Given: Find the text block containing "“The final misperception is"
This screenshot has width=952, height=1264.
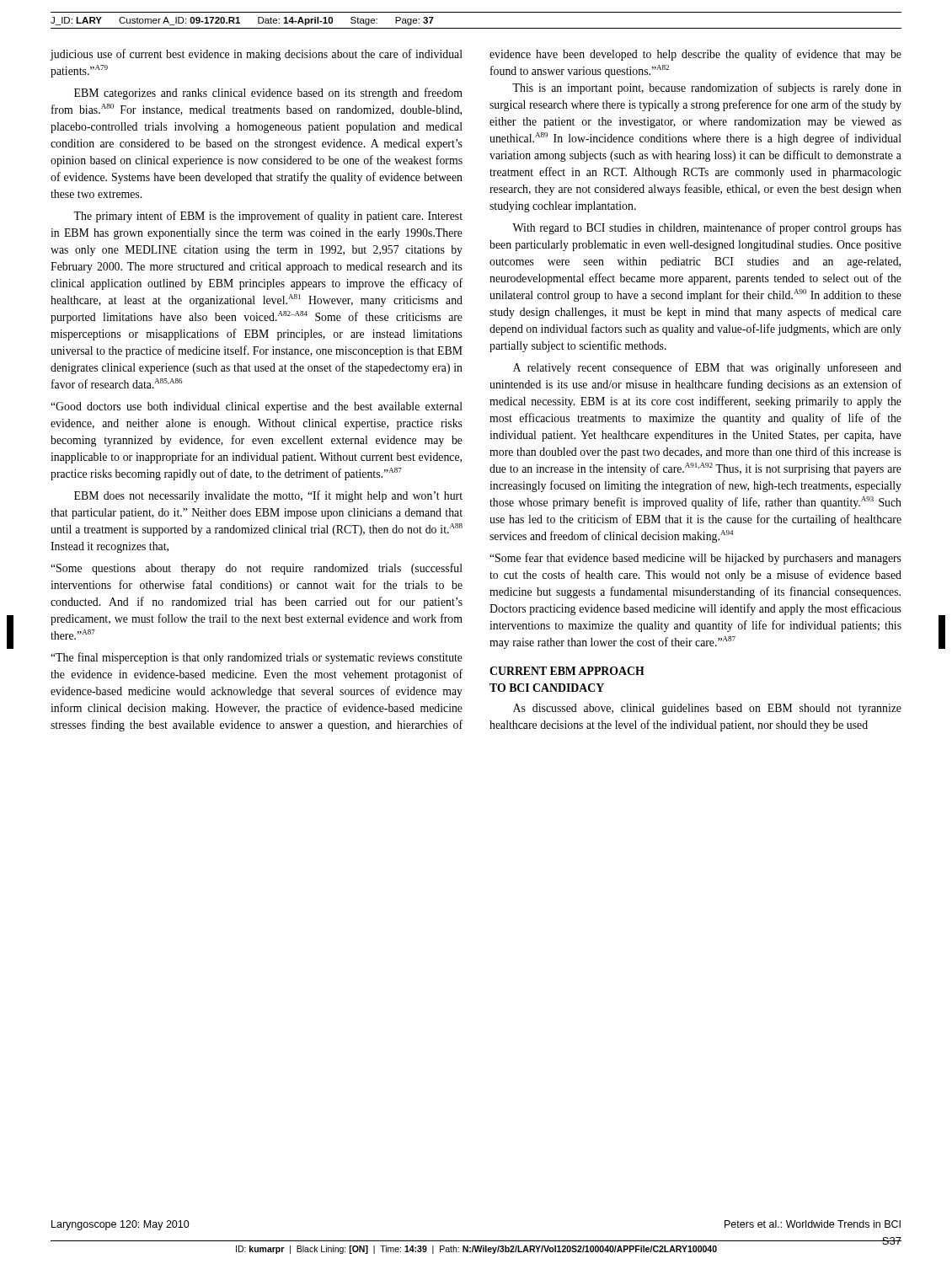Looking at the screenshot, I should (262, 54).
